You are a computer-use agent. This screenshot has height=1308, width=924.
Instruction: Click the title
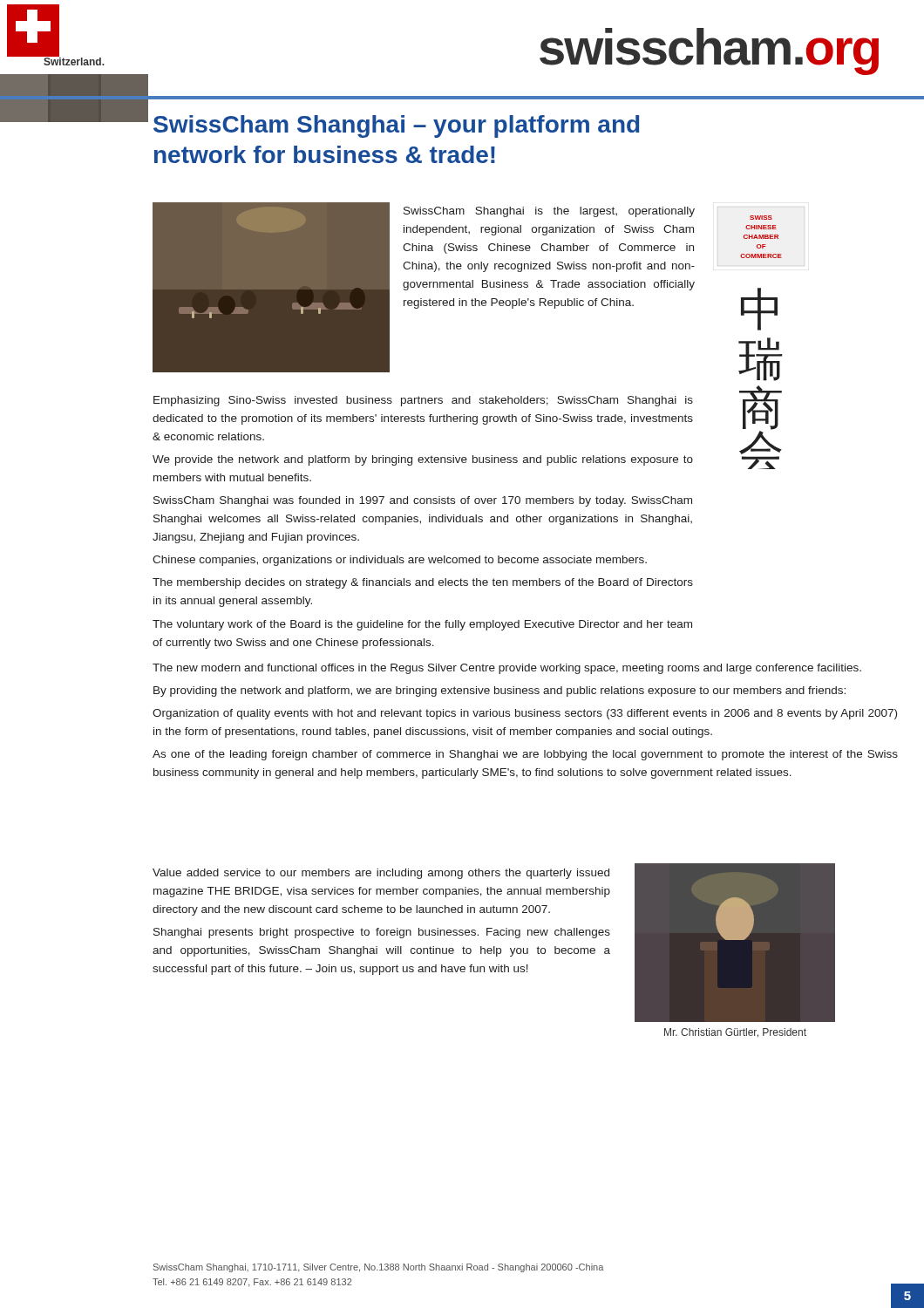click(466, 139)
